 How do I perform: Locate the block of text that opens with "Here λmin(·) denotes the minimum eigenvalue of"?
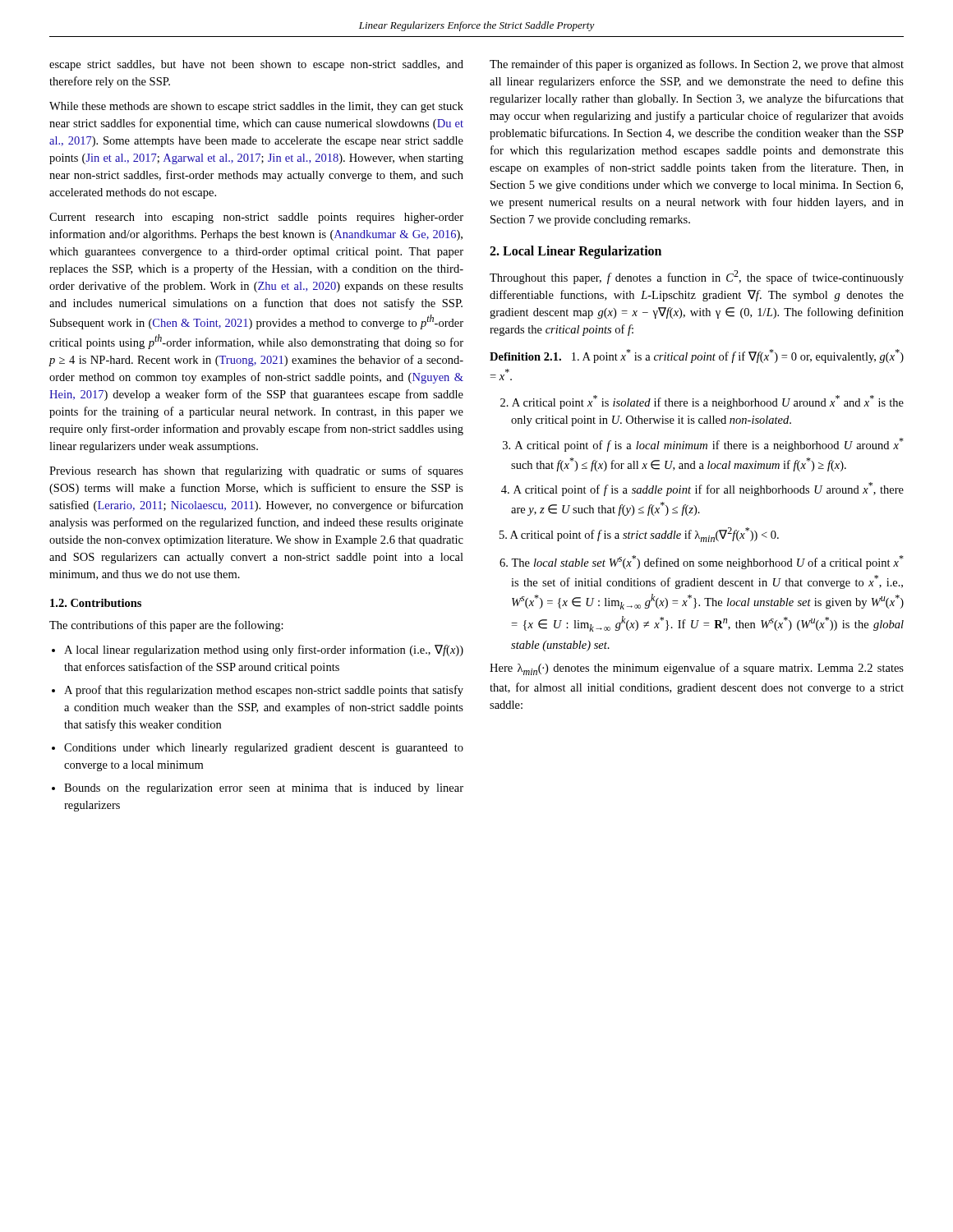(697, 686)
